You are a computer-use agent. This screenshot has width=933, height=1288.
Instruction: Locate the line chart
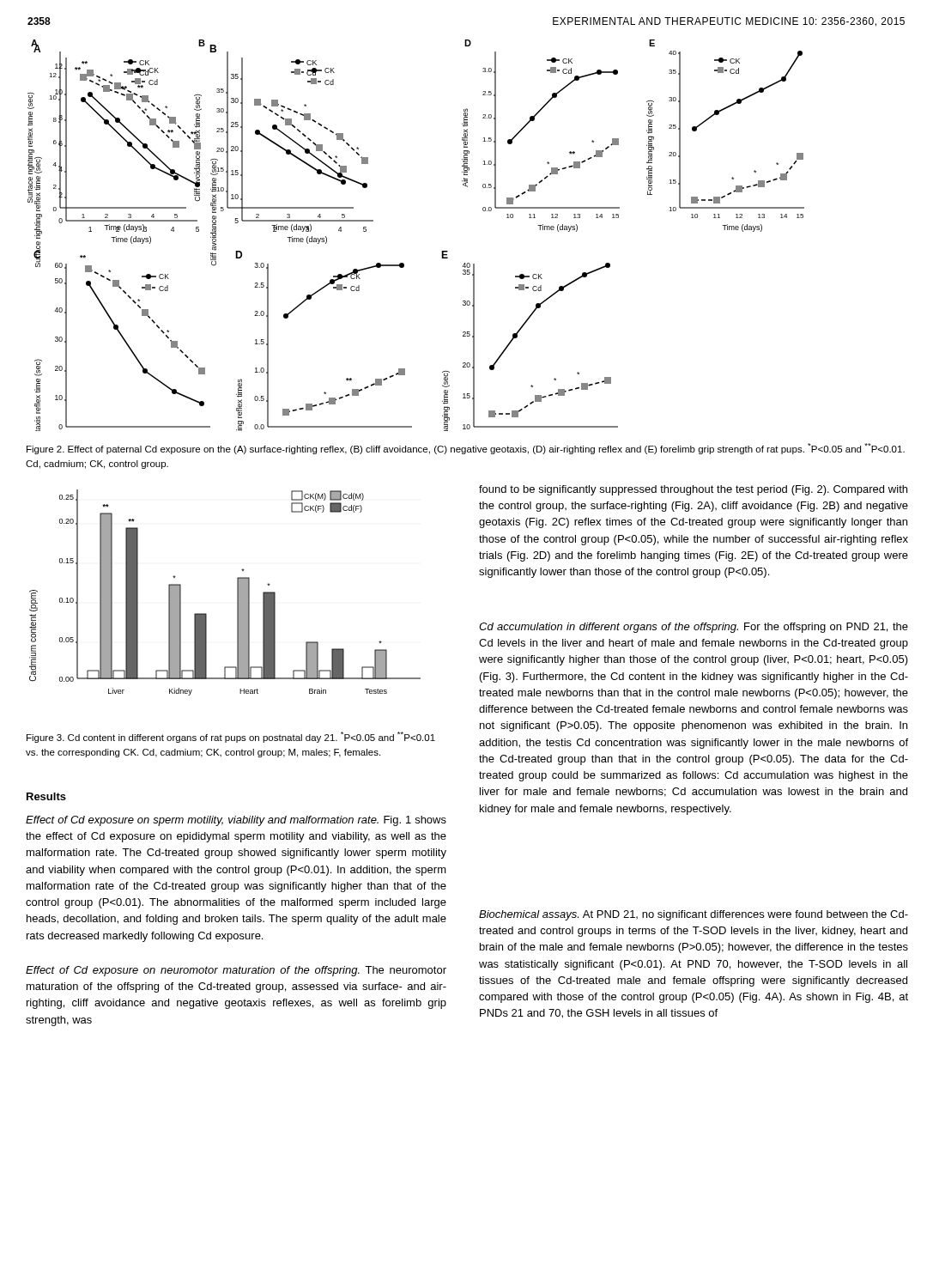pyautogui.click(x=466, y=138)
